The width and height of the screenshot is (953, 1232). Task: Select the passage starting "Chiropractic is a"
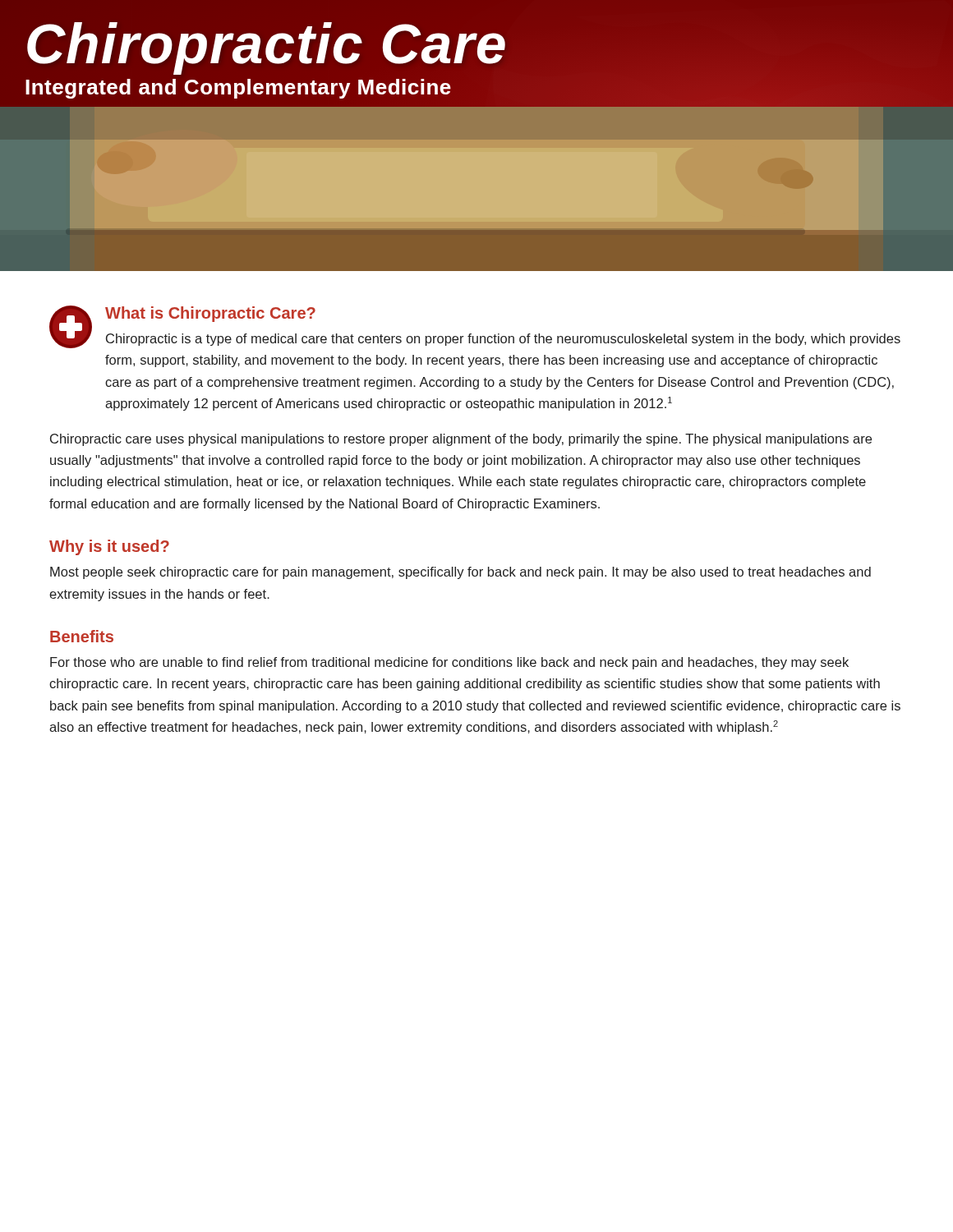(x=503, y=371)
